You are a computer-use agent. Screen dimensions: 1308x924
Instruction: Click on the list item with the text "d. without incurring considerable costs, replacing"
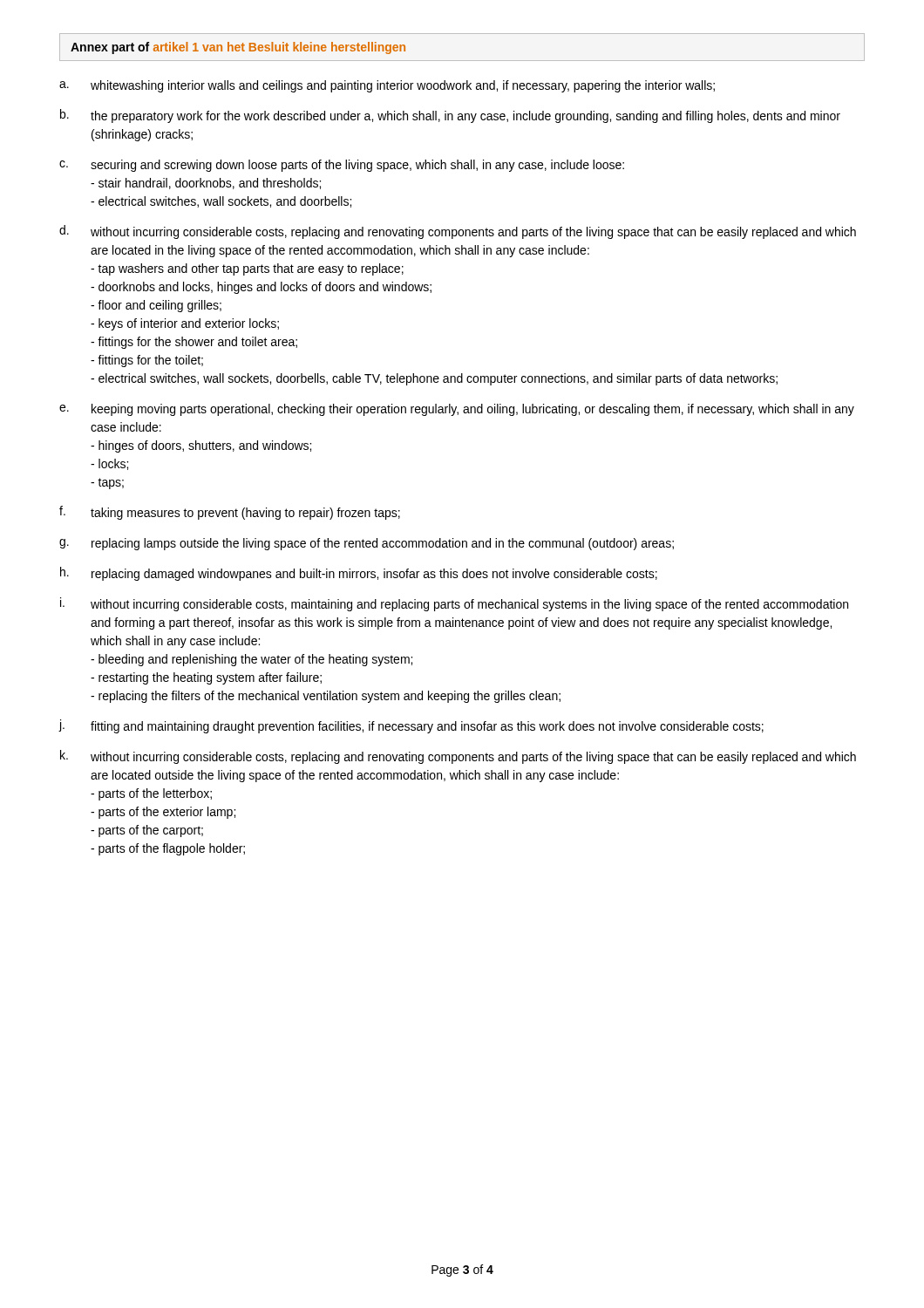coord(458,232)
